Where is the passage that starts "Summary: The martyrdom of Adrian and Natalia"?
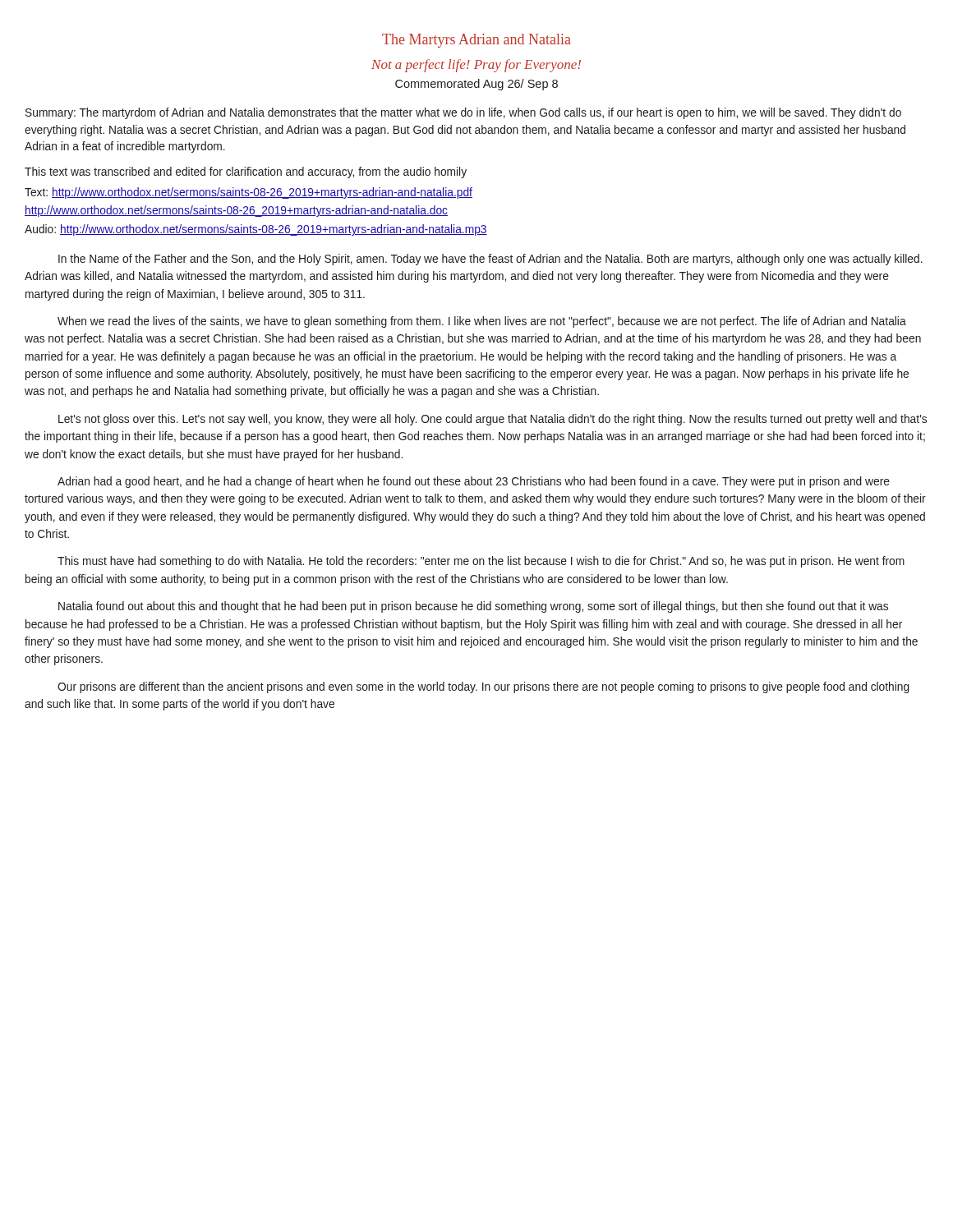Screen dimensions: 1232x953 point(465,130)
